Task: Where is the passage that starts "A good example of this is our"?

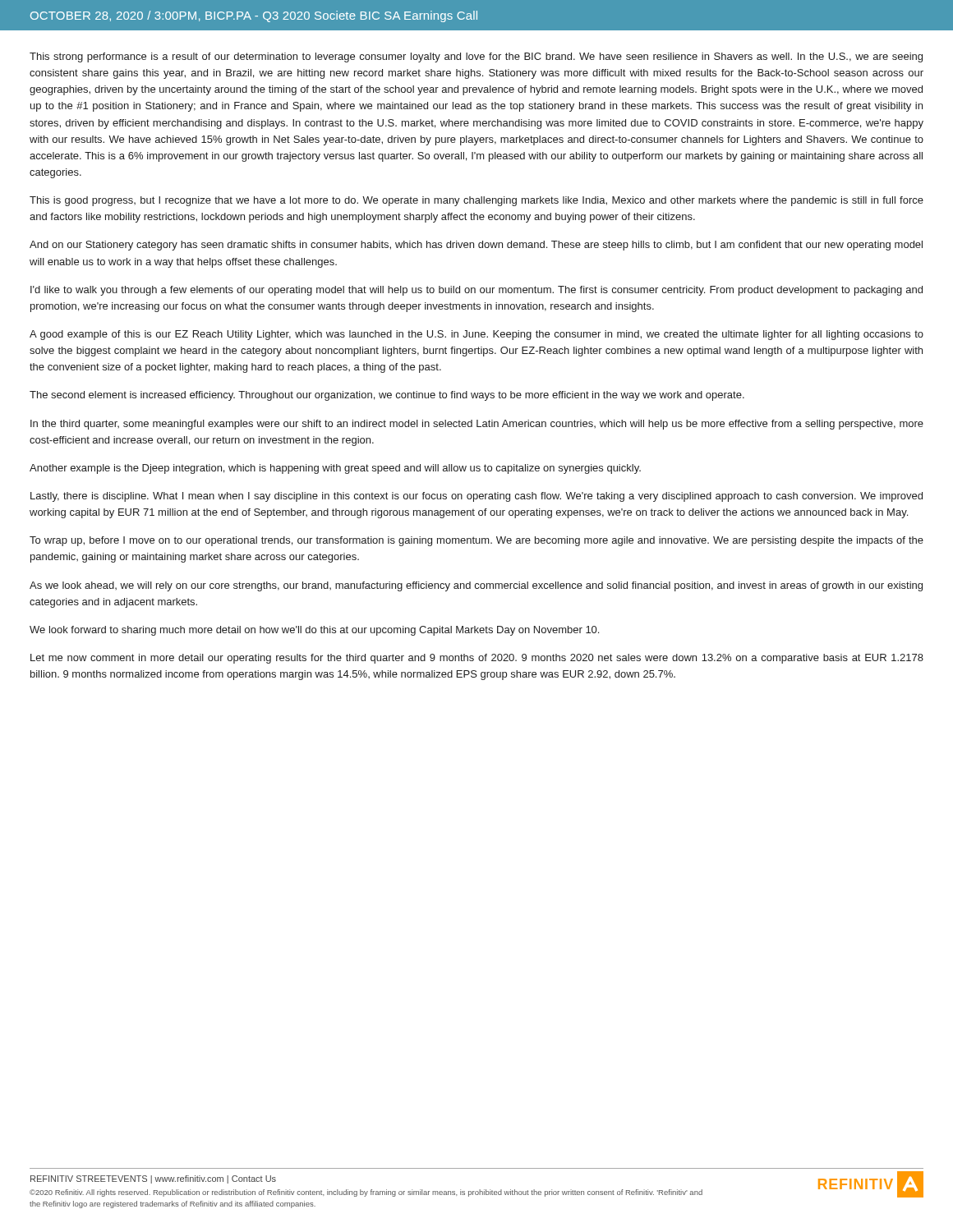Action: pyautogui.click(x=476, y=350)
